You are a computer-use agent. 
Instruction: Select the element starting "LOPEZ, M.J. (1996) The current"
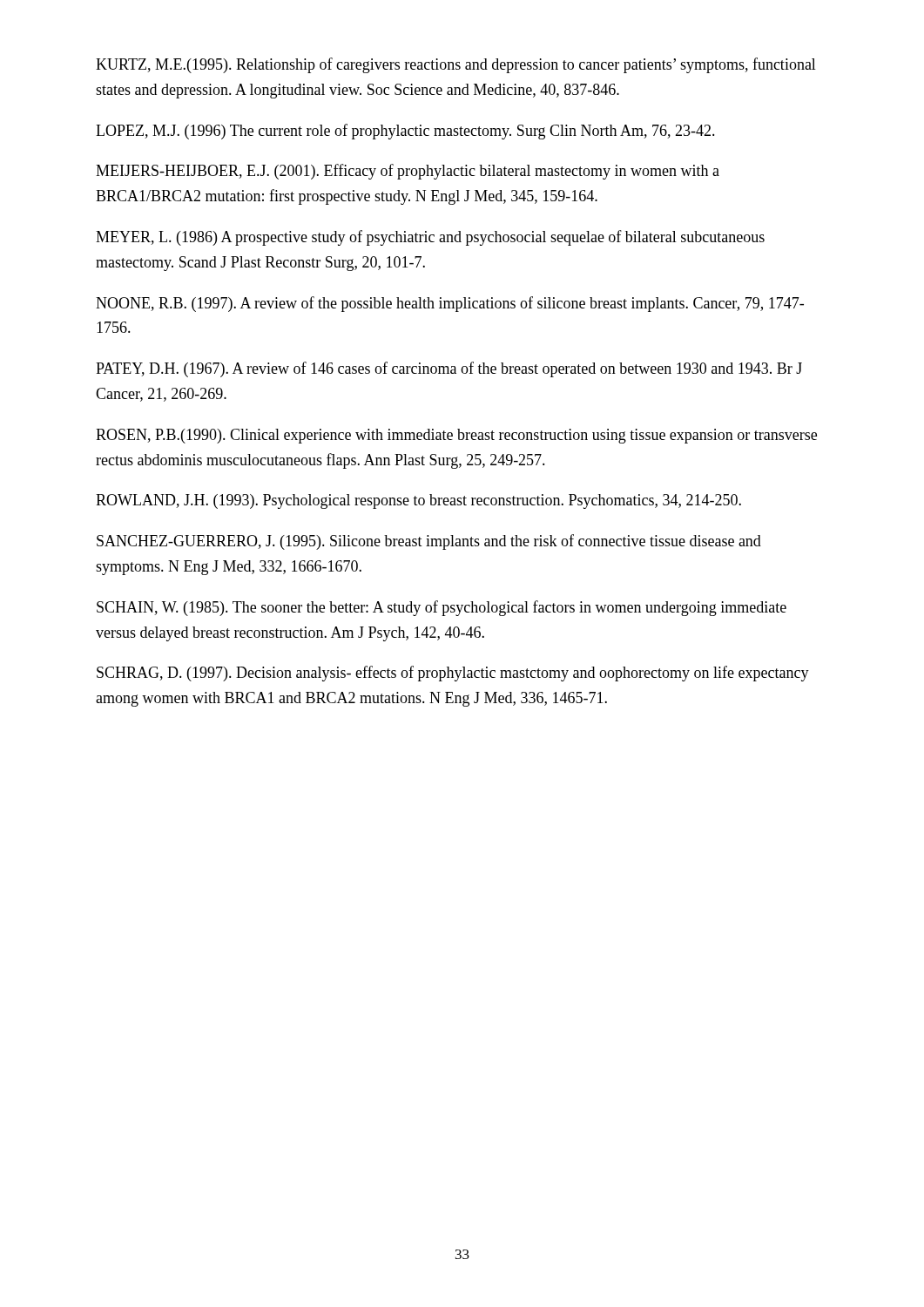click(x=406, y=130)
